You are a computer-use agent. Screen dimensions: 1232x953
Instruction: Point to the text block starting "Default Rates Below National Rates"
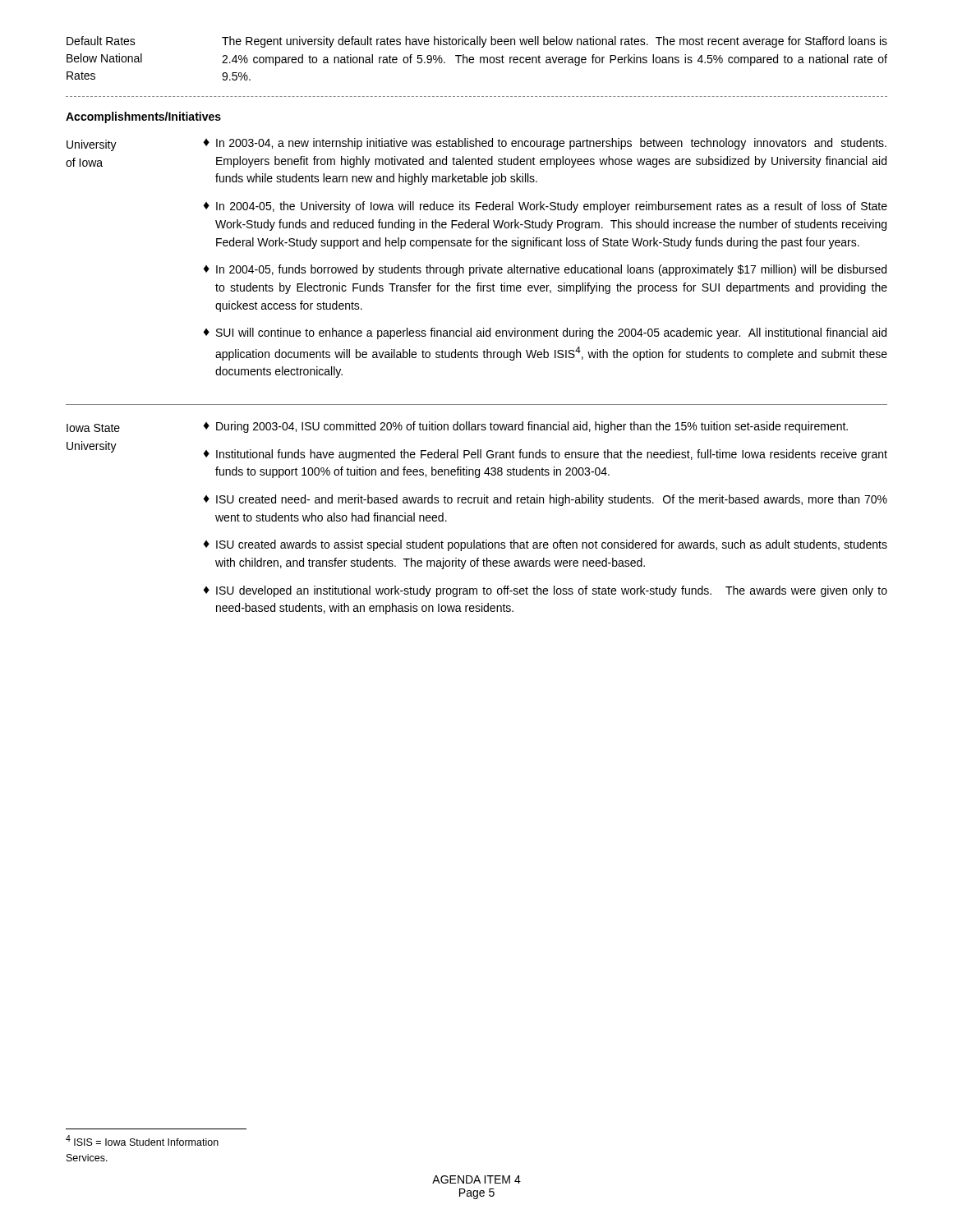click(104, 58)
